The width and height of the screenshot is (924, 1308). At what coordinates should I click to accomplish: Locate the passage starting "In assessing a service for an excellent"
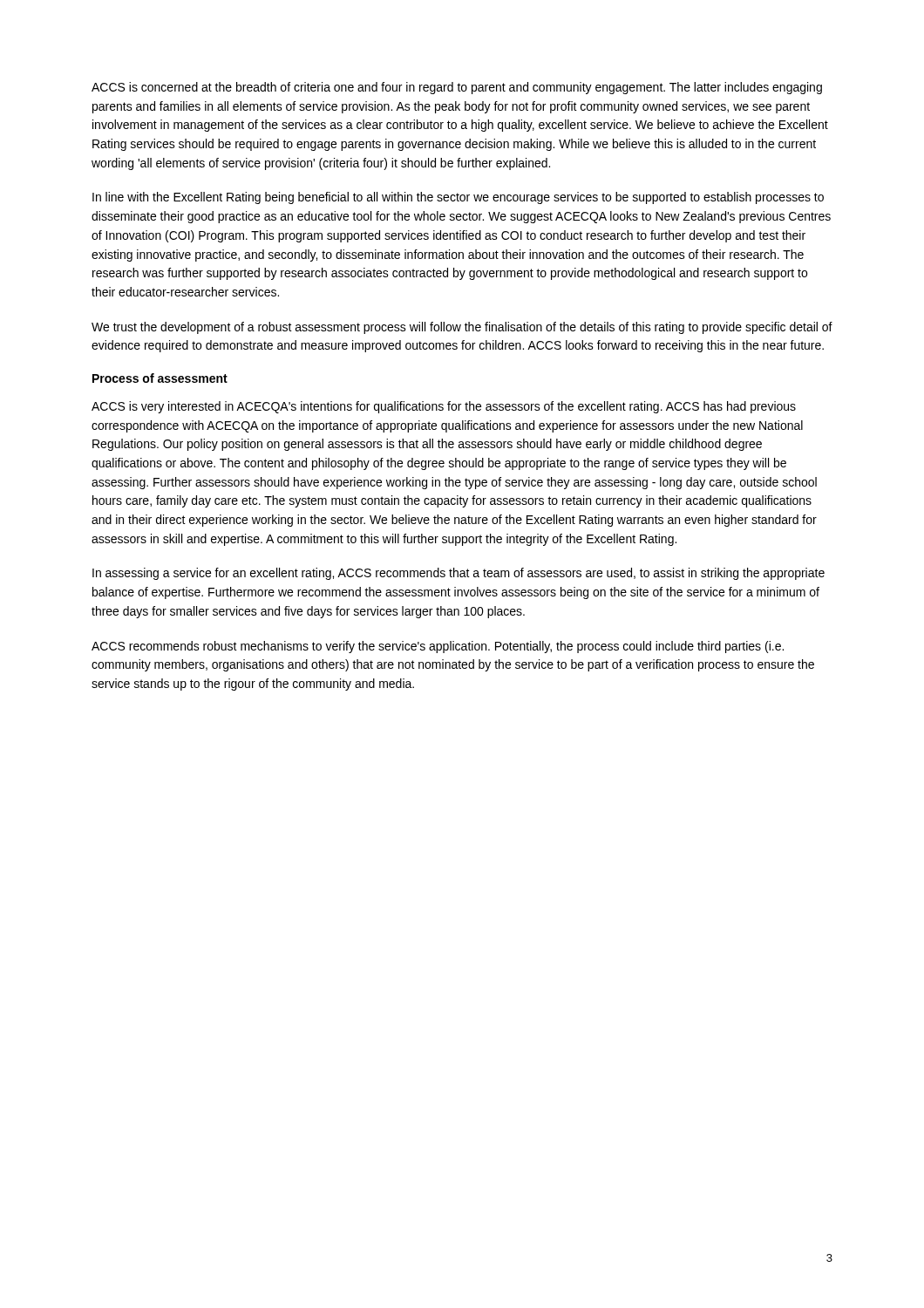coord(458,592)
